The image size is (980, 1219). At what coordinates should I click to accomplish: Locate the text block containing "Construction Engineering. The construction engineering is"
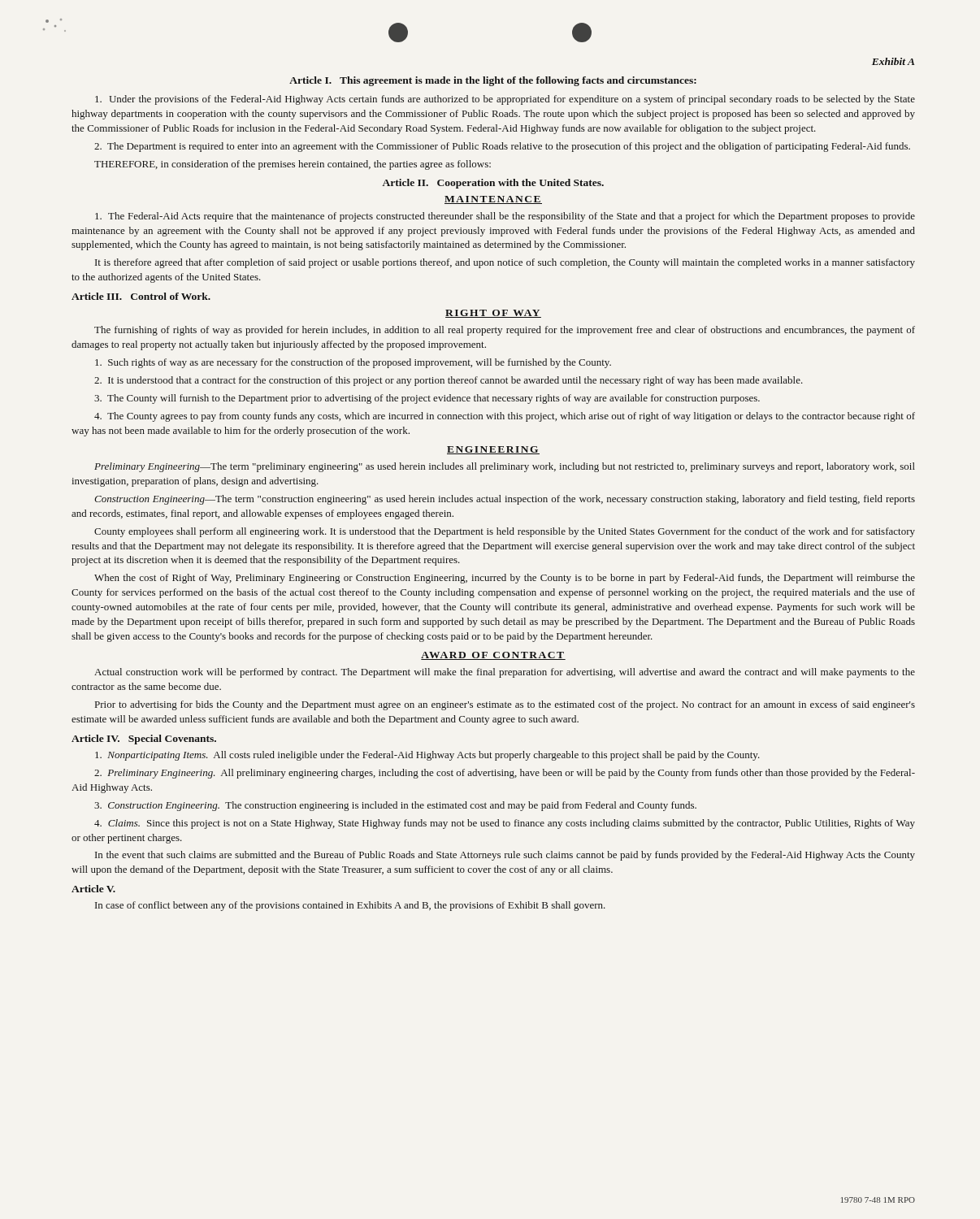click(493, 805)
